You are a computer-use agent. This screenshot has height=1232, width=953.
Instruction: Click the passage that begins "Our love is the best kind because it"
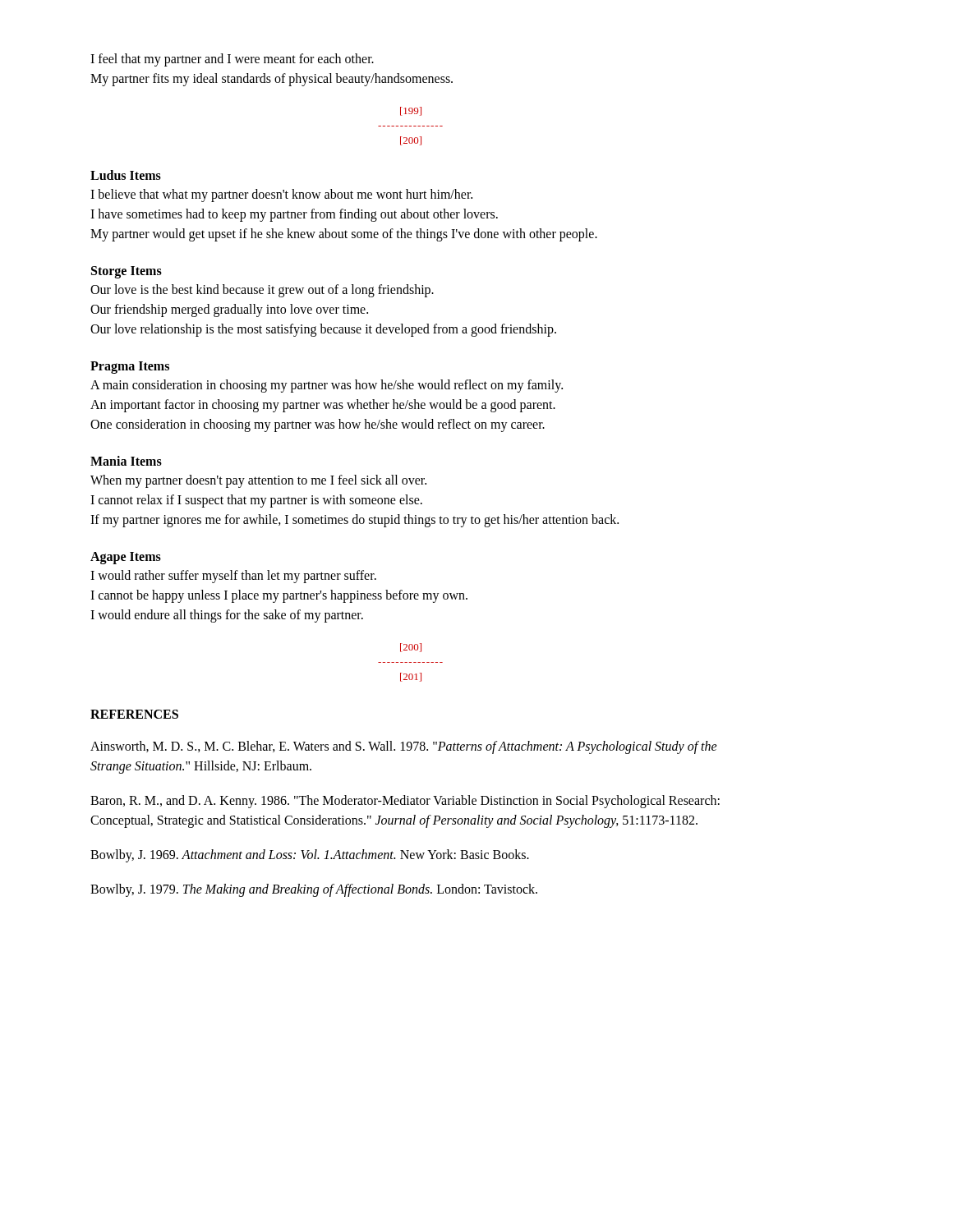coord(324,309)
